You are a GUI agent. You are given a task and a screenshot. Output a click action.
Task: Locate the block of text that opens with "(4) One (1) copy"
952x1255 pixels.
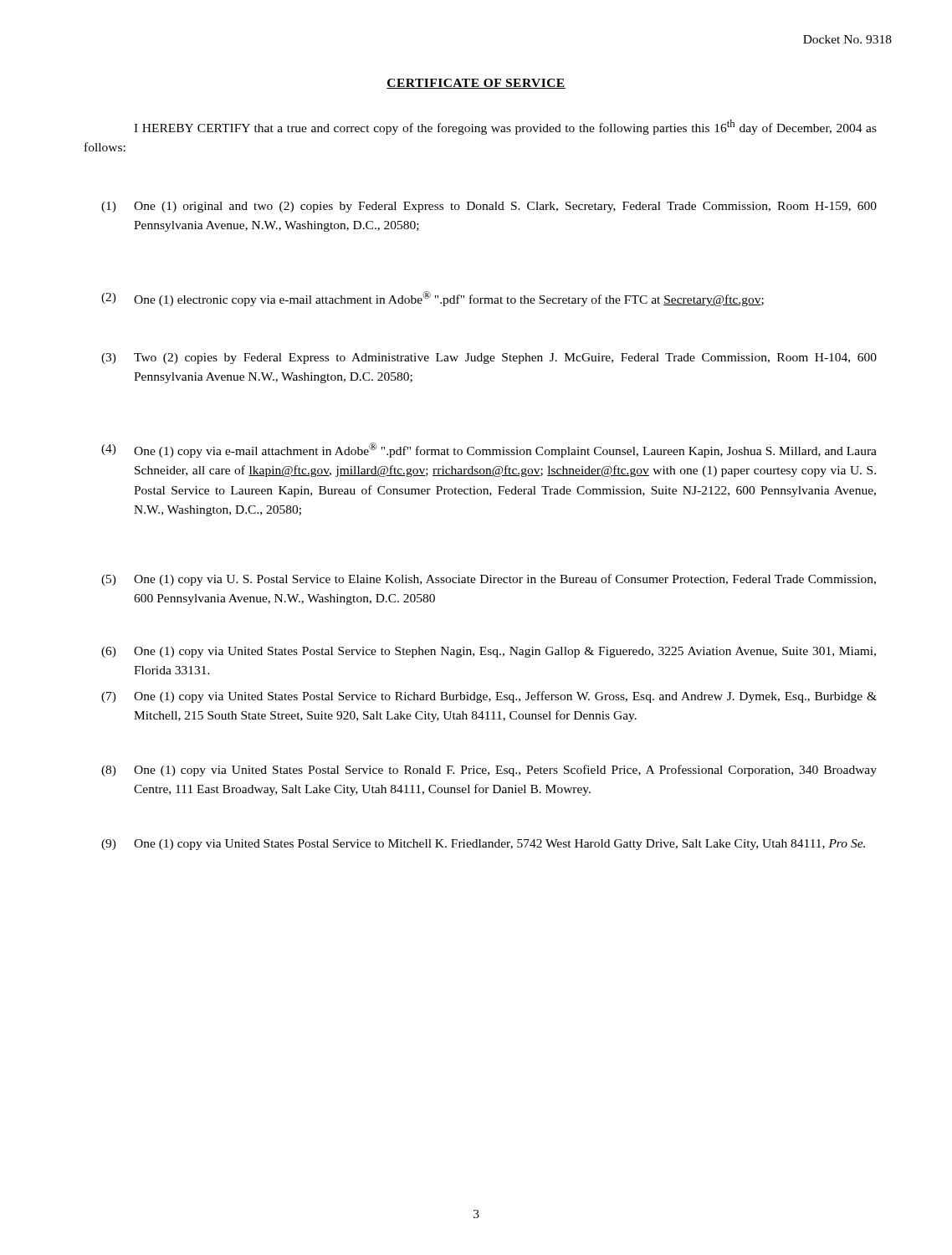[x=480, y=479]
